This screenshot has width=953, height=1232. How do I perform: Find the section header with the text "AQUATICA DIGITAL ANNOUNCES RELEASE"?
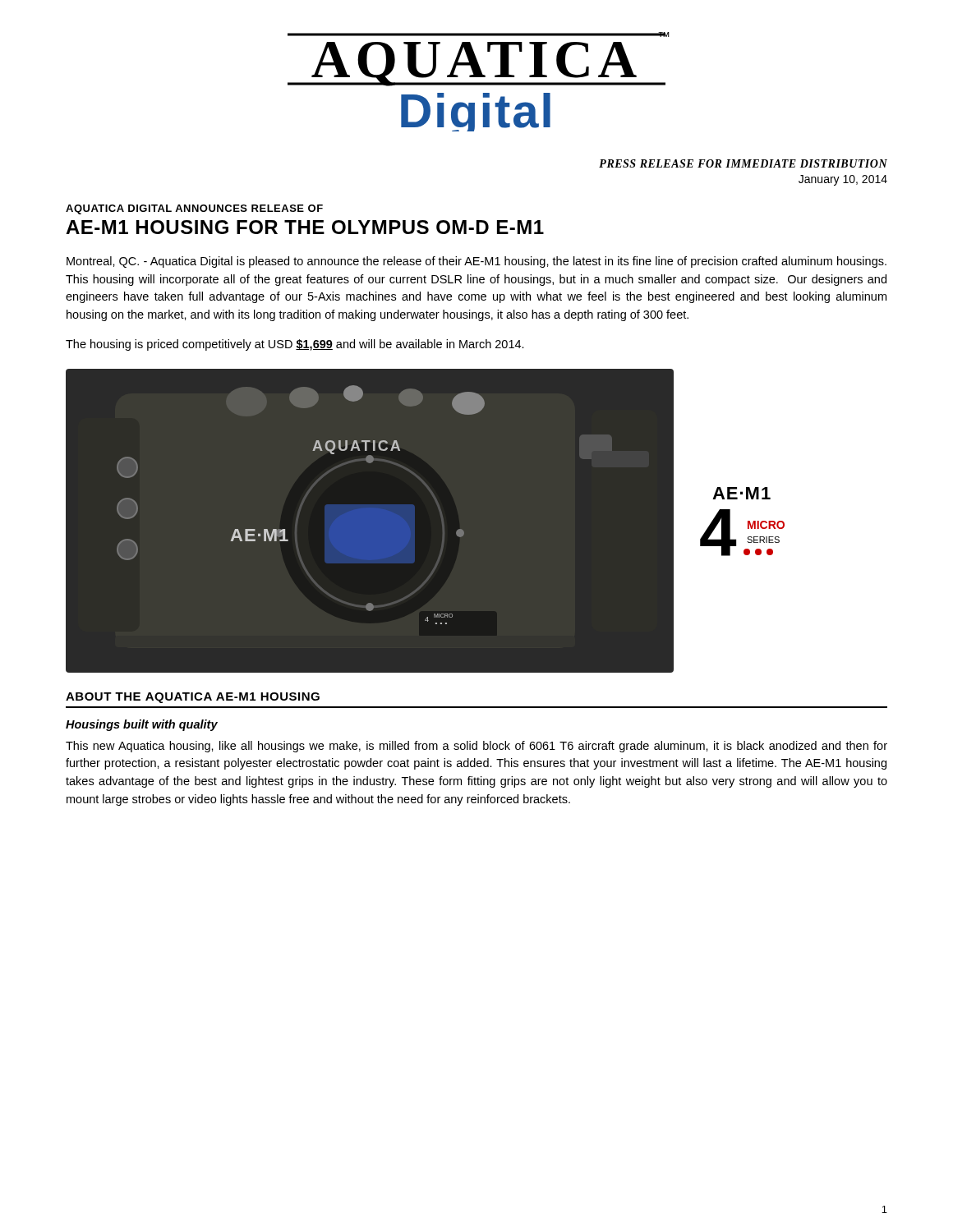[x=476, y=221]
